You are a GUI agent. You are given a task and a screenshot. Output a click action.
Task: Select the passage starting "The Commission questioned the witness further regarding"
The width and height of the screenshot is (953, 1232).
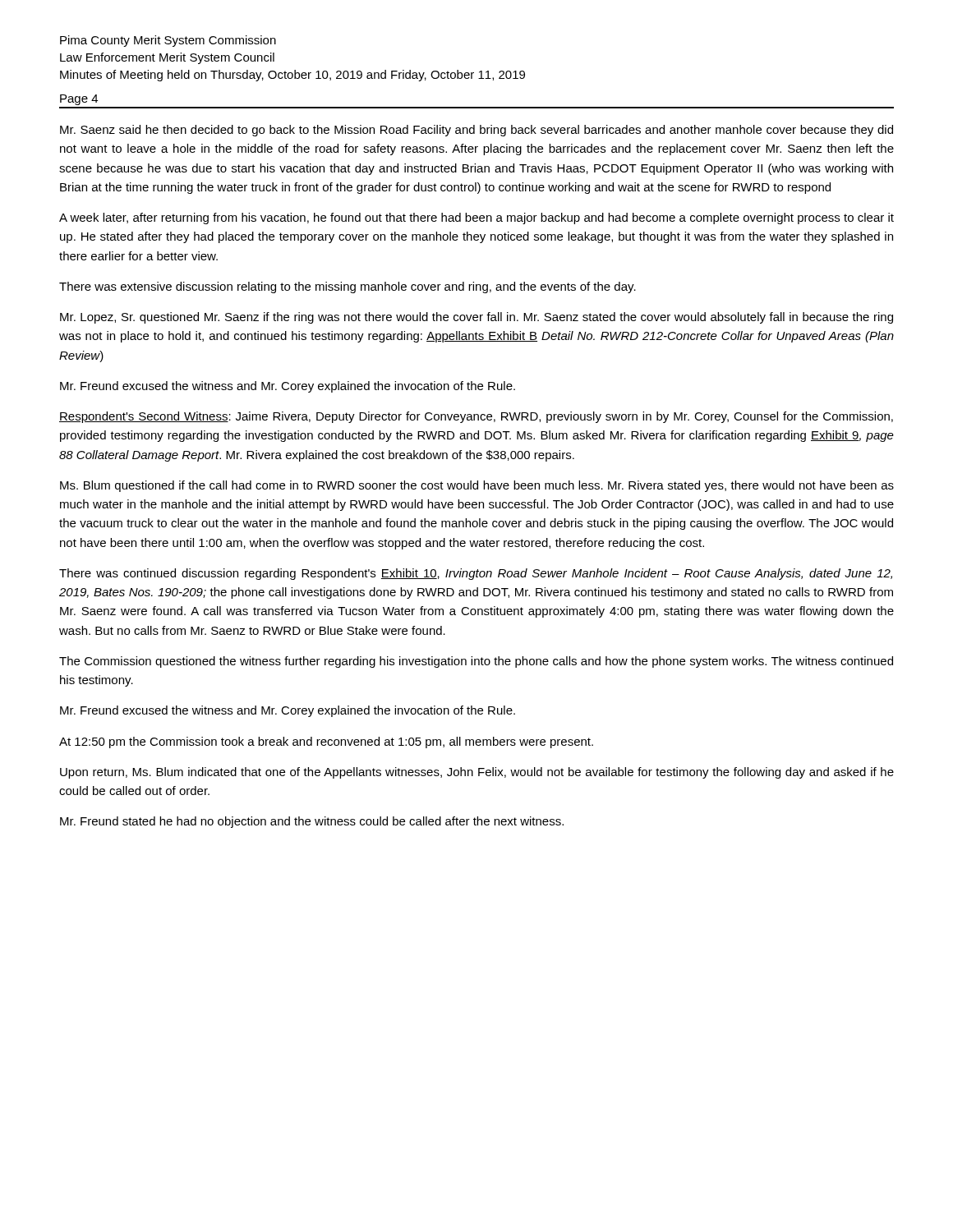pyautogui.click(x=476, y=670)
